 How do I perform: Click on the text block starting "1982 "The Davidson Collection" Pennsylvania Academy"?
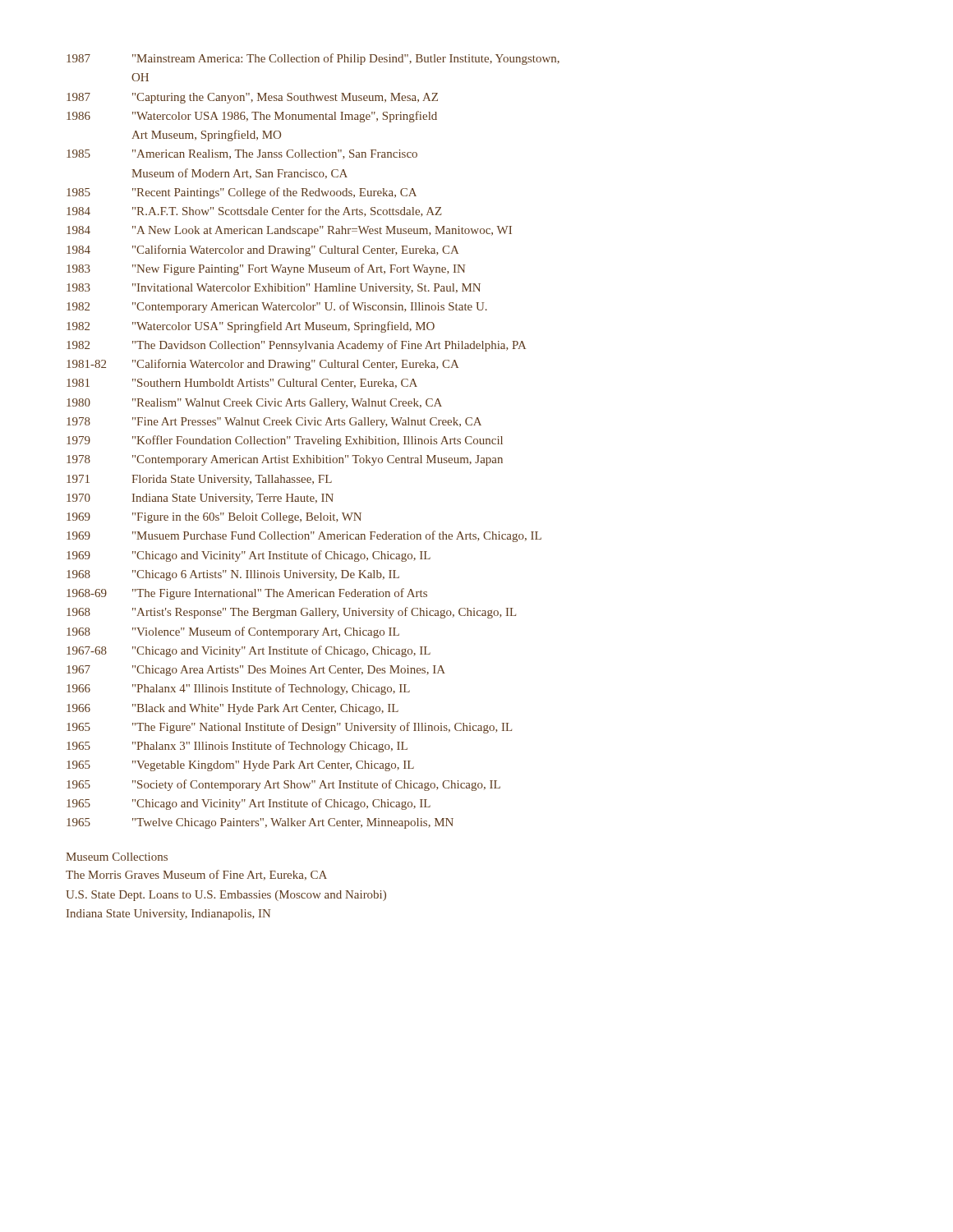[x=476, y=345]
